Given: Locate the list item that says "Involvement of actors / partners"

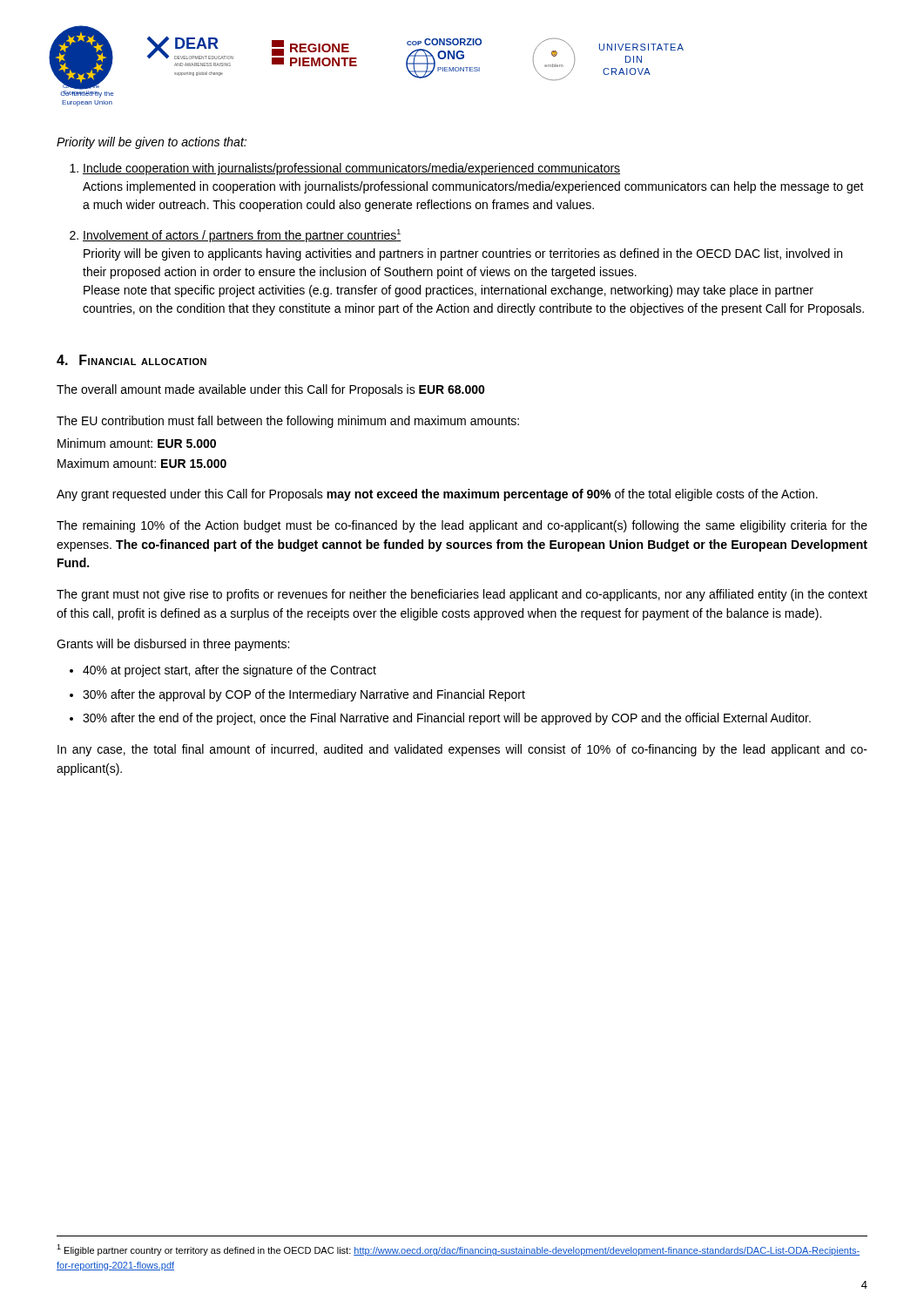Looking at the screenshot, I should point(475,272).
